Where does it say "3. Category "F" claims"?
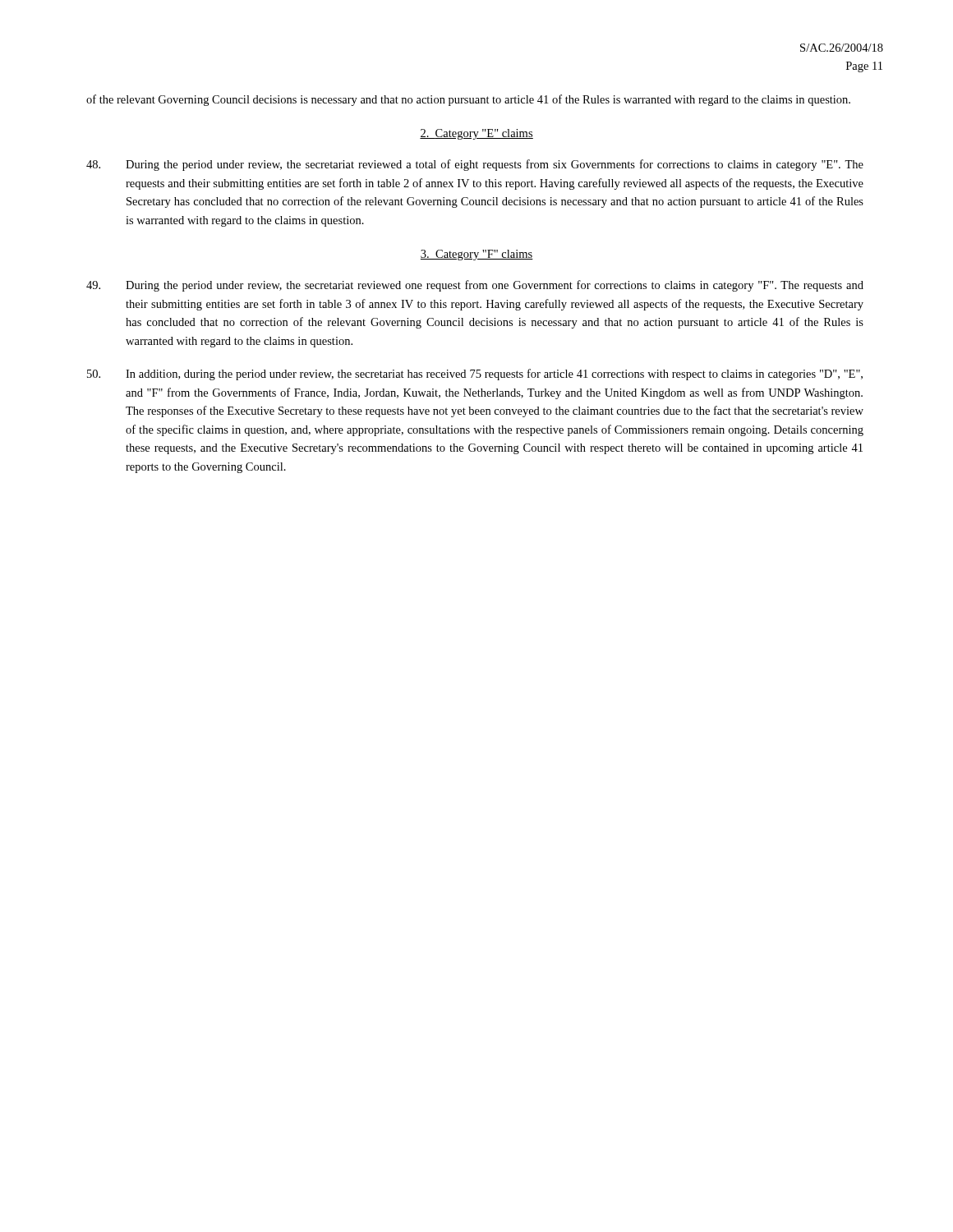The width and height of the screenshot is (953, 1232). [476, 254]
